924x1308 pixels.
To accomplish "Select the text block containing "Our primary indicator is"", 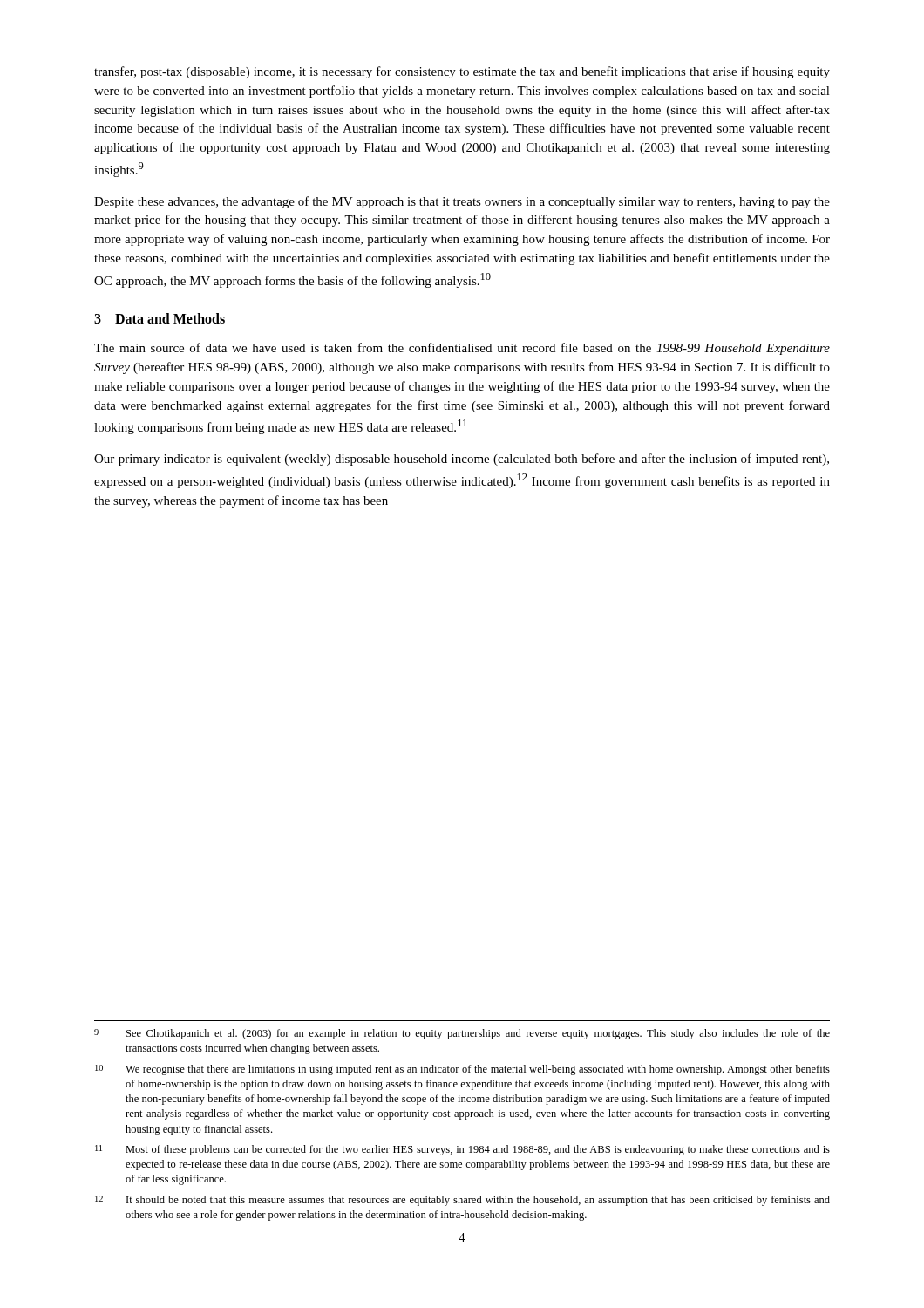I will pyautogui.click(x=462, y=480).
